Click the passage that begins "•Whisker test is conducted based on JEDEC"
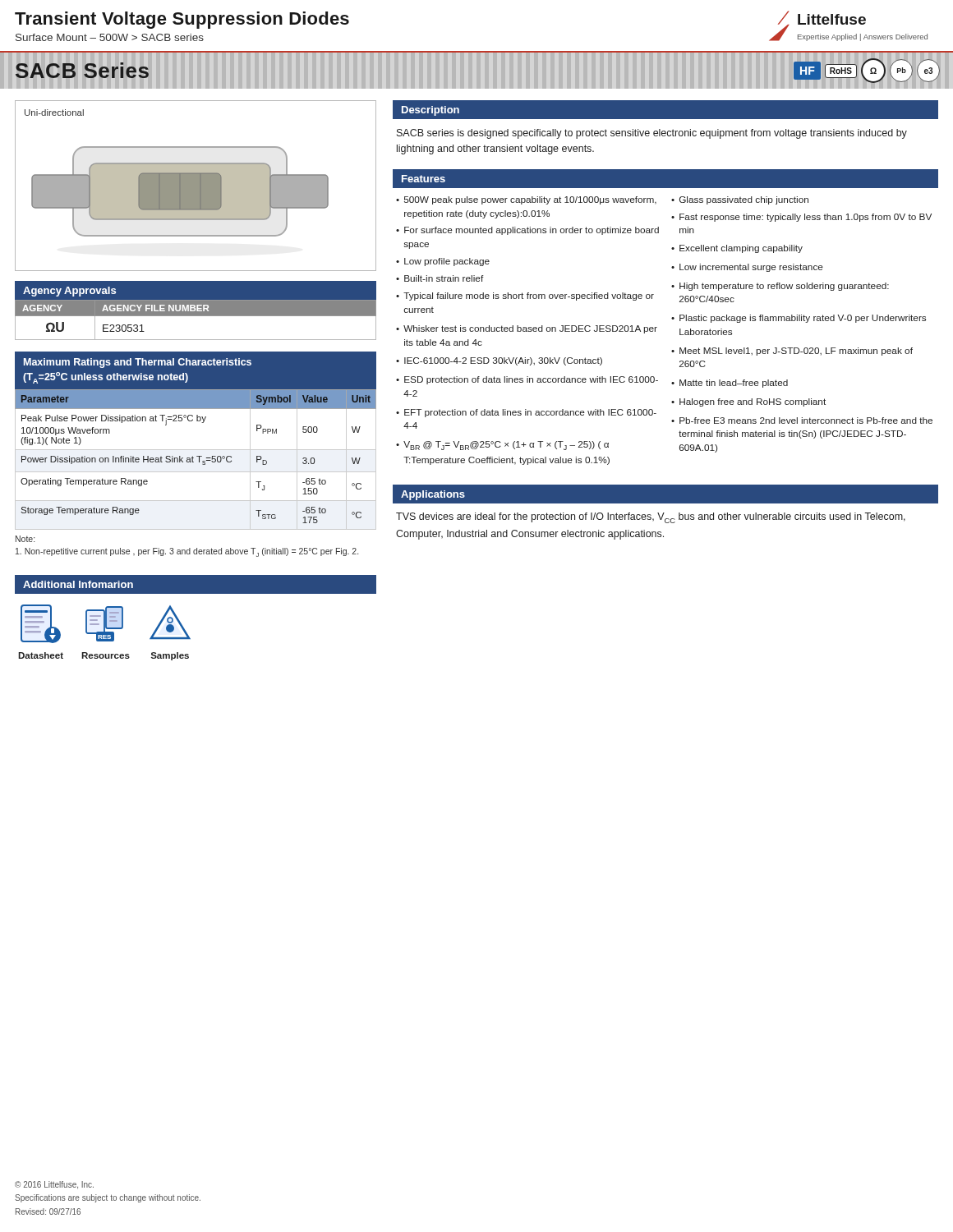This screenshot has height=1232, width=953. [x=529, y=336]
